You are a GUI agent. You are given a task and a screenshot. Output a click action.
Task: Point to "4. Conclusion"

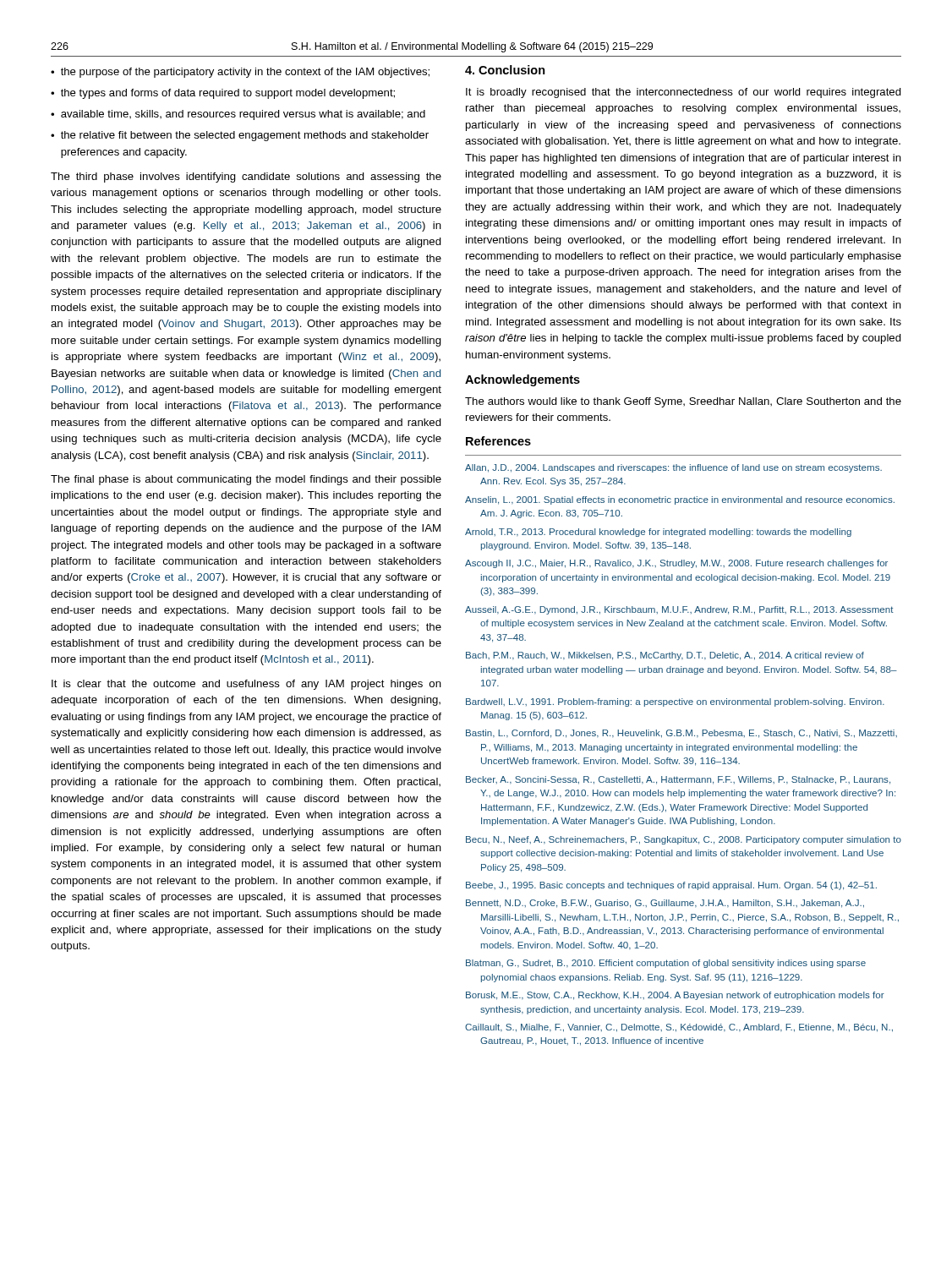pyautogui.click(x=505, y=70)
